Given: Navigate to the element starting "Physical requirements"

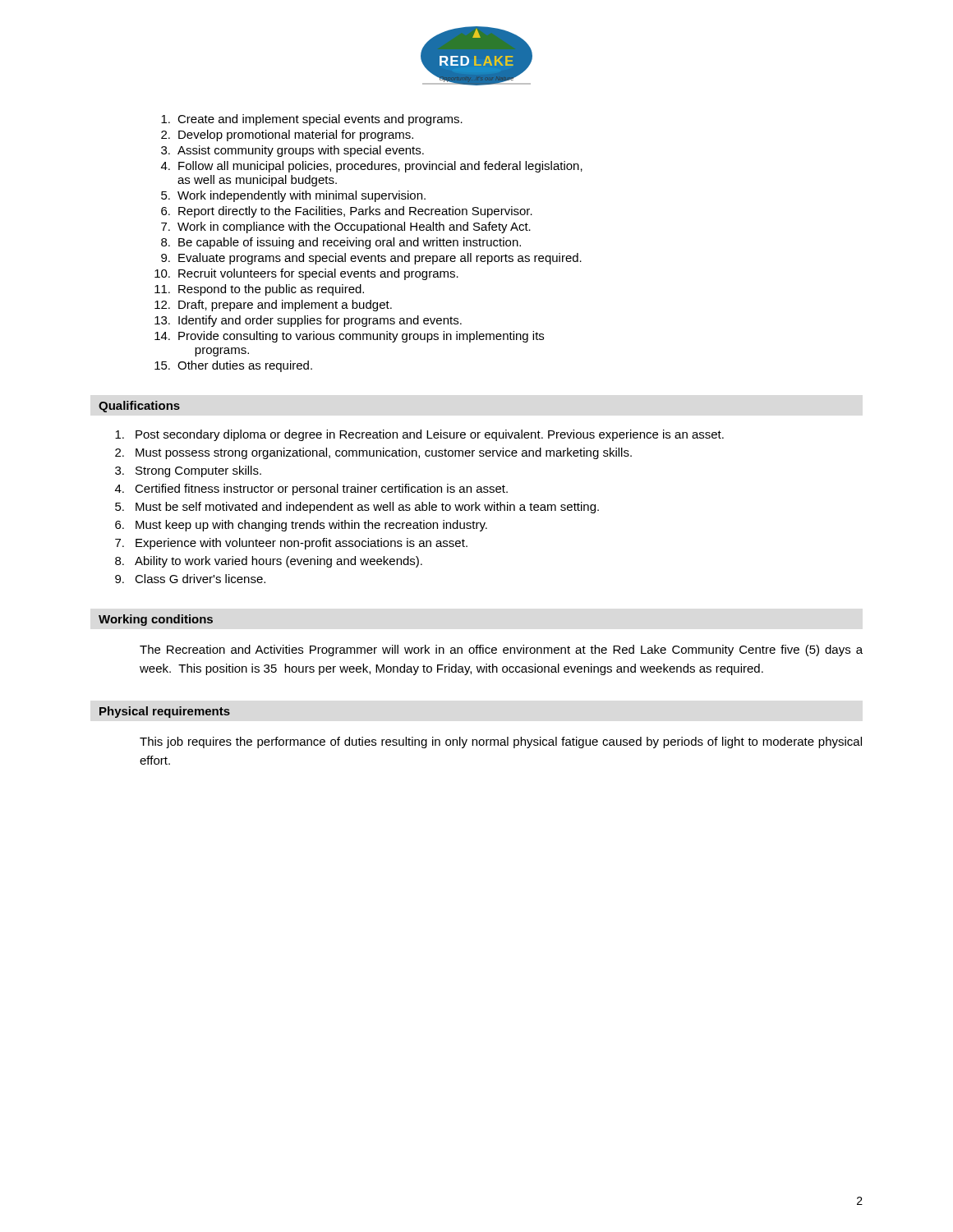Looking at the screenshot, I should coord(164,711).
